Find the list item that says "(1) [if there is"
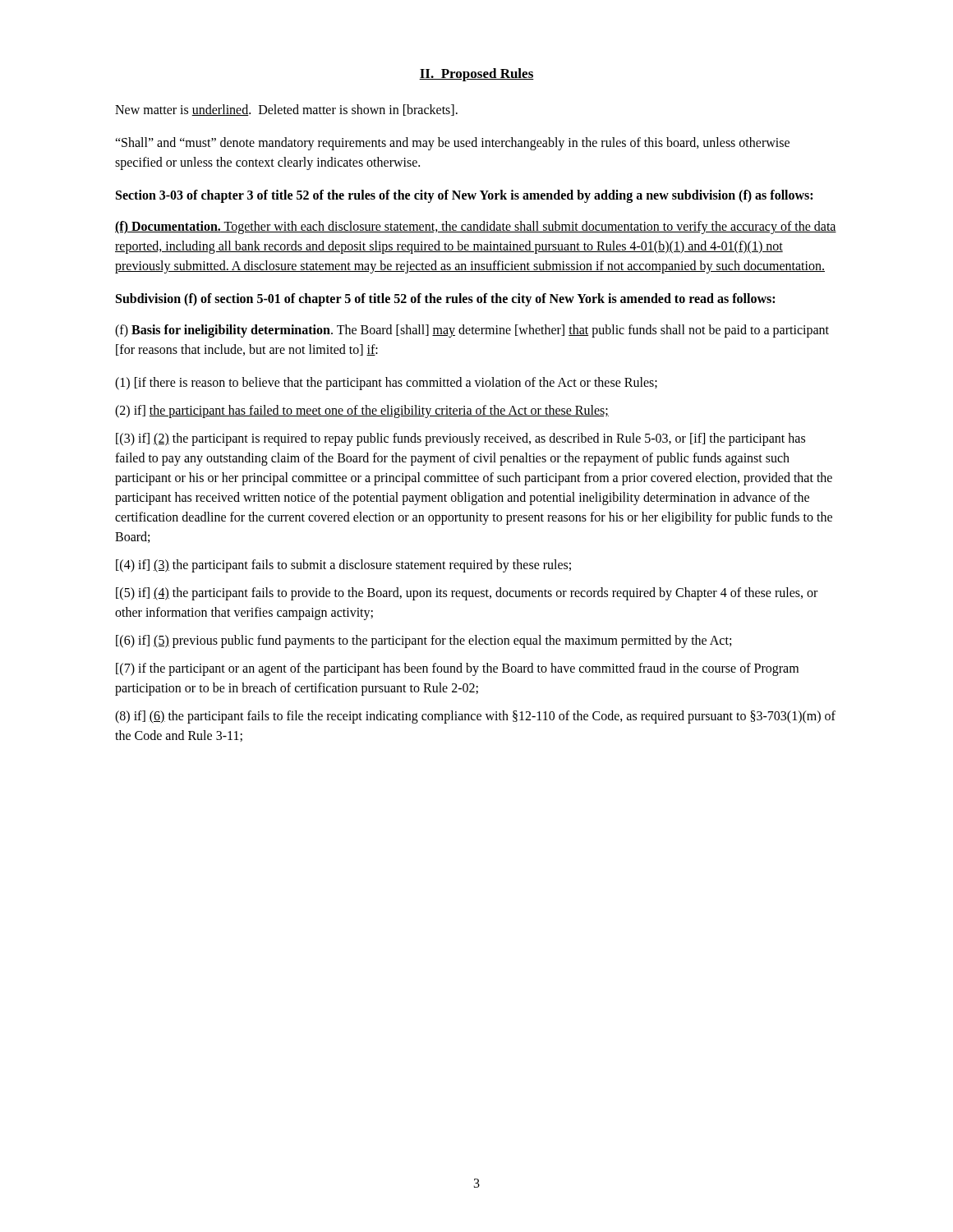Screen dimensions: 1232x953 [386, 382]
